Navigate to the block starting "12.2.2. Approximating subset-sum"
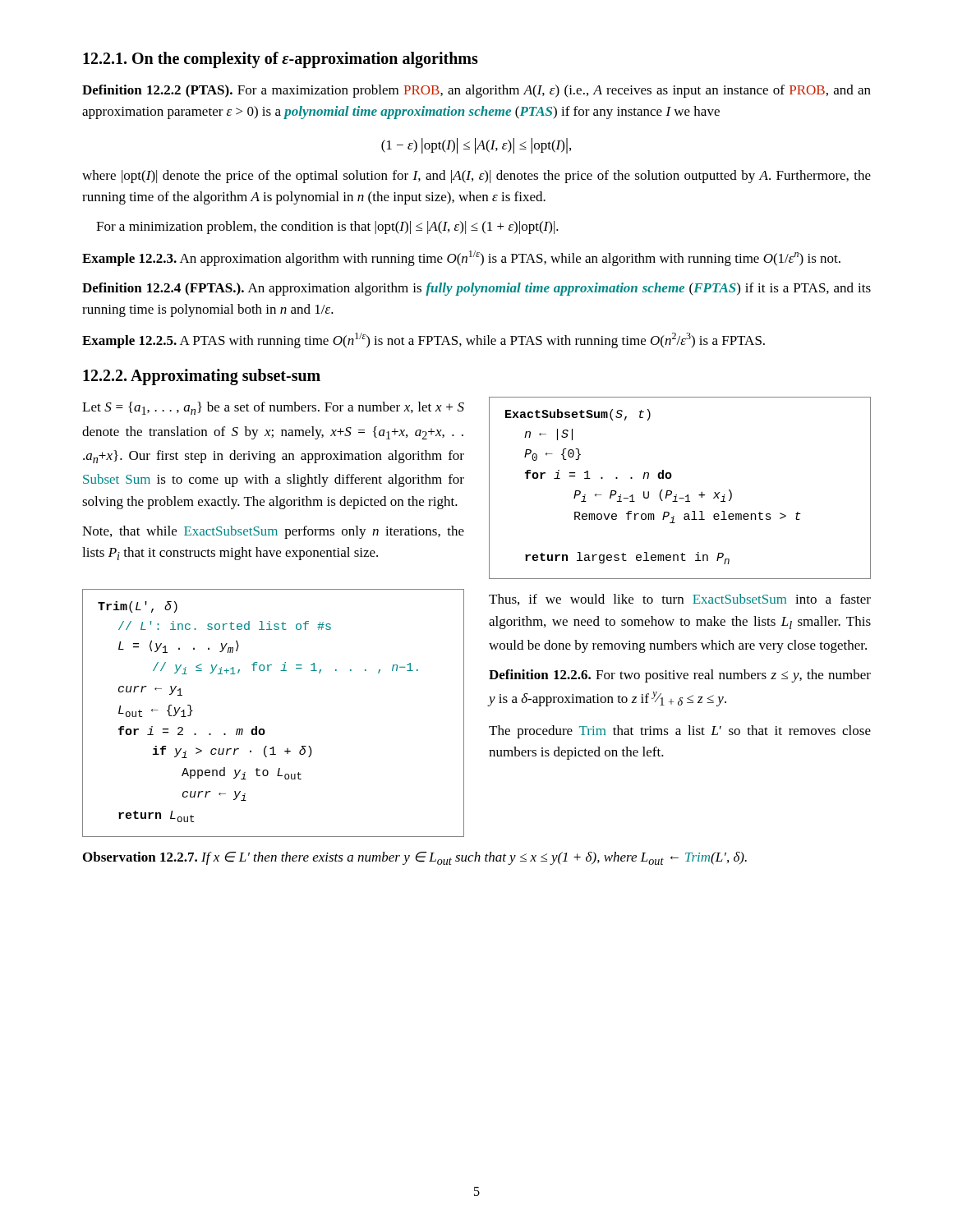 point(201,376)
